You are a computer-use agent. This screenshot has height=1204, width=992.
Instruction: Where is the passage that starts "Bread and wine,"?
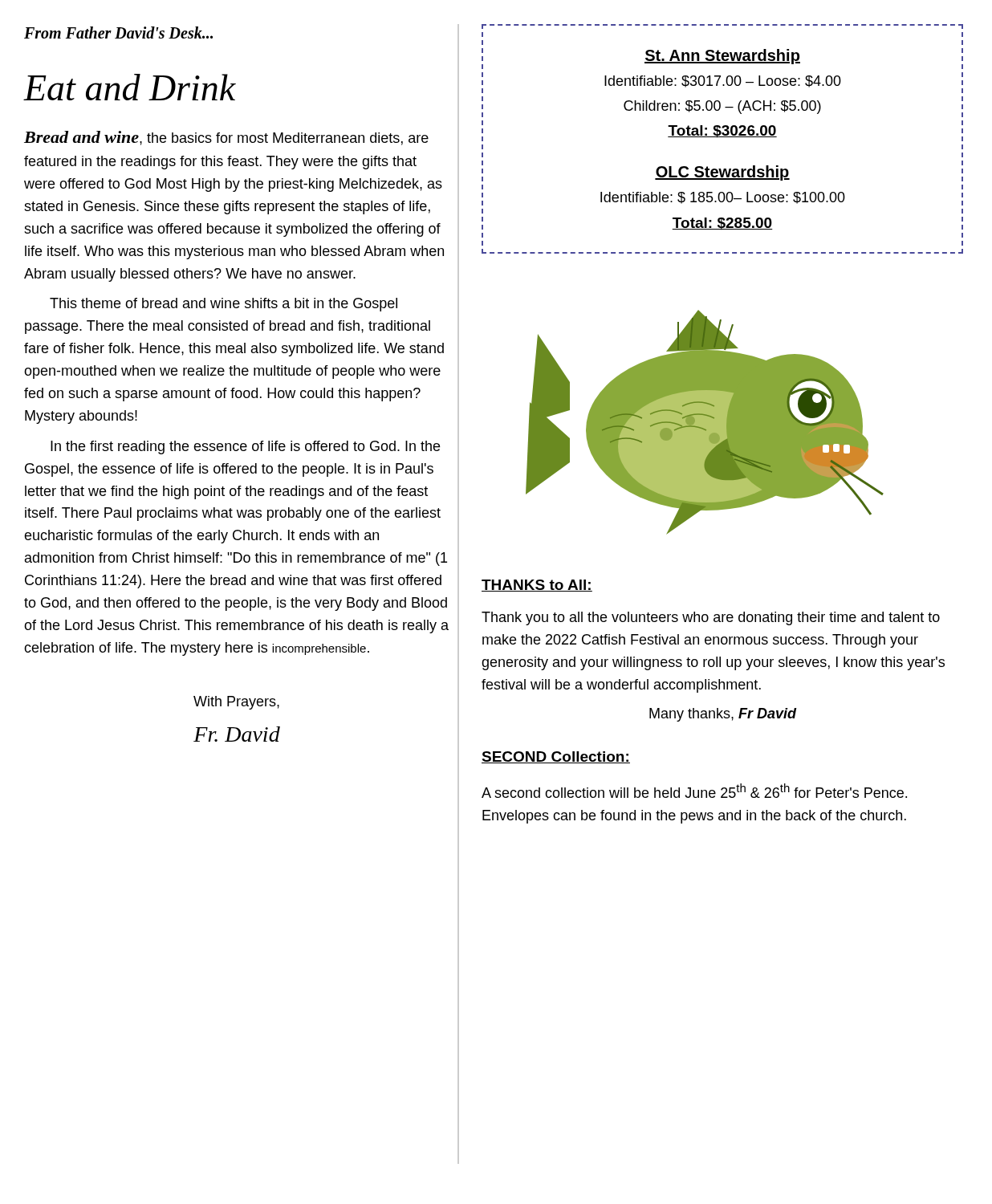(x=237, y=392)
